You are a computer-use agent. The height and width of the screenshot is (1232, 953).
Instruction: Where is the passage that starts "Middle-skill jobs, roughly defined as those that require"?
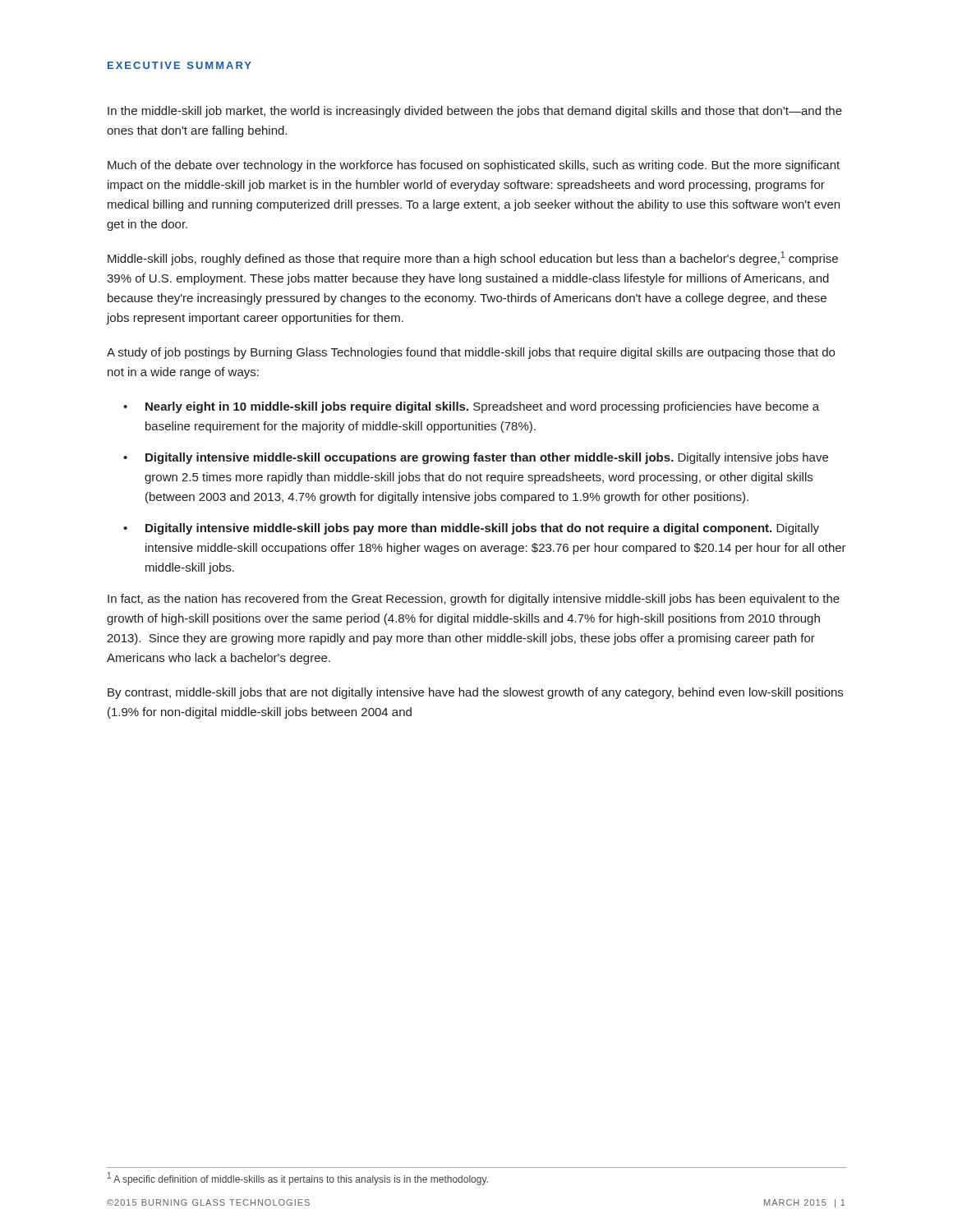[473, 287]
